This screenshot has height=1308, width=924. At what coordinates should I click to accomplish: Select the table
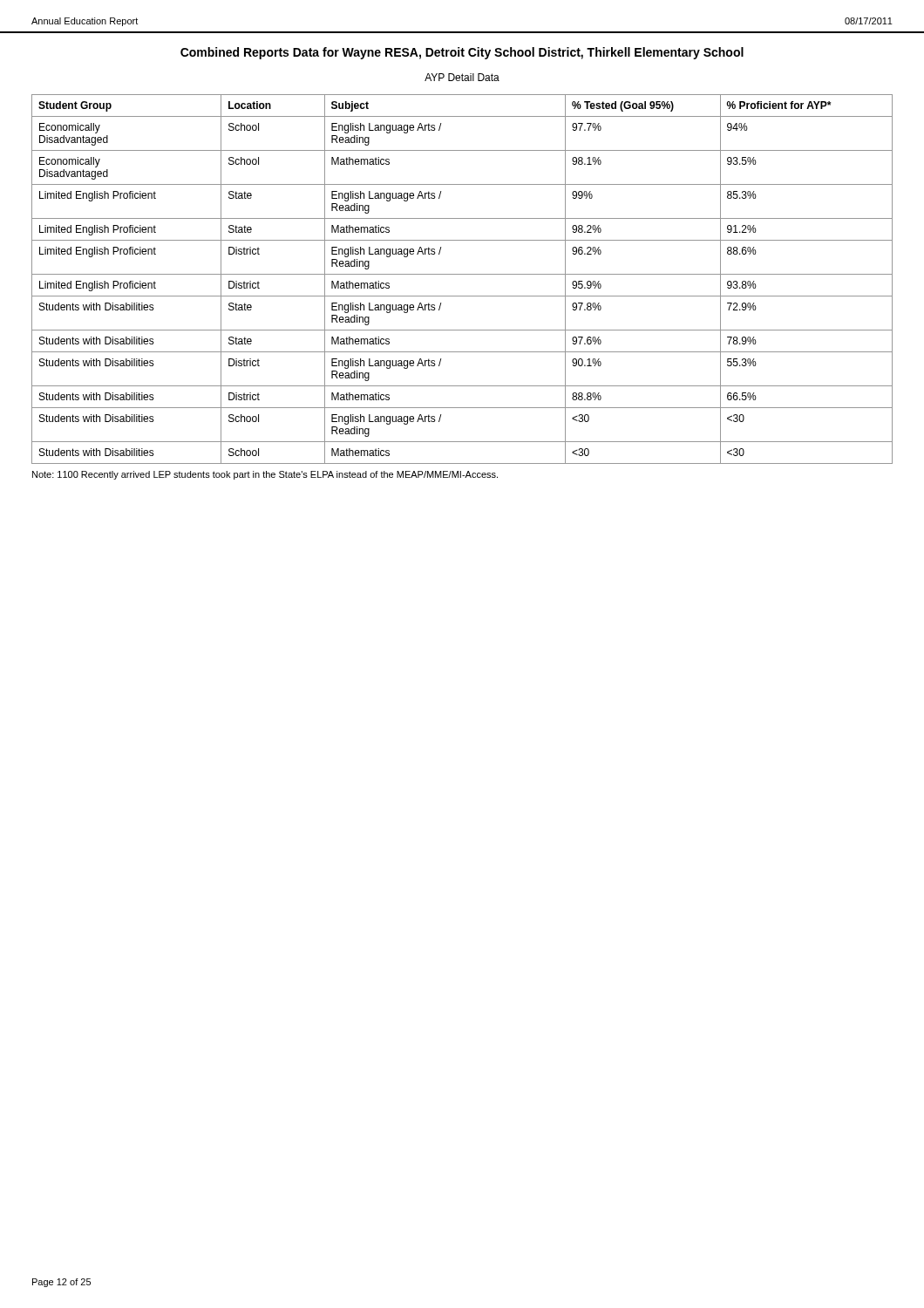click(462, 279)
